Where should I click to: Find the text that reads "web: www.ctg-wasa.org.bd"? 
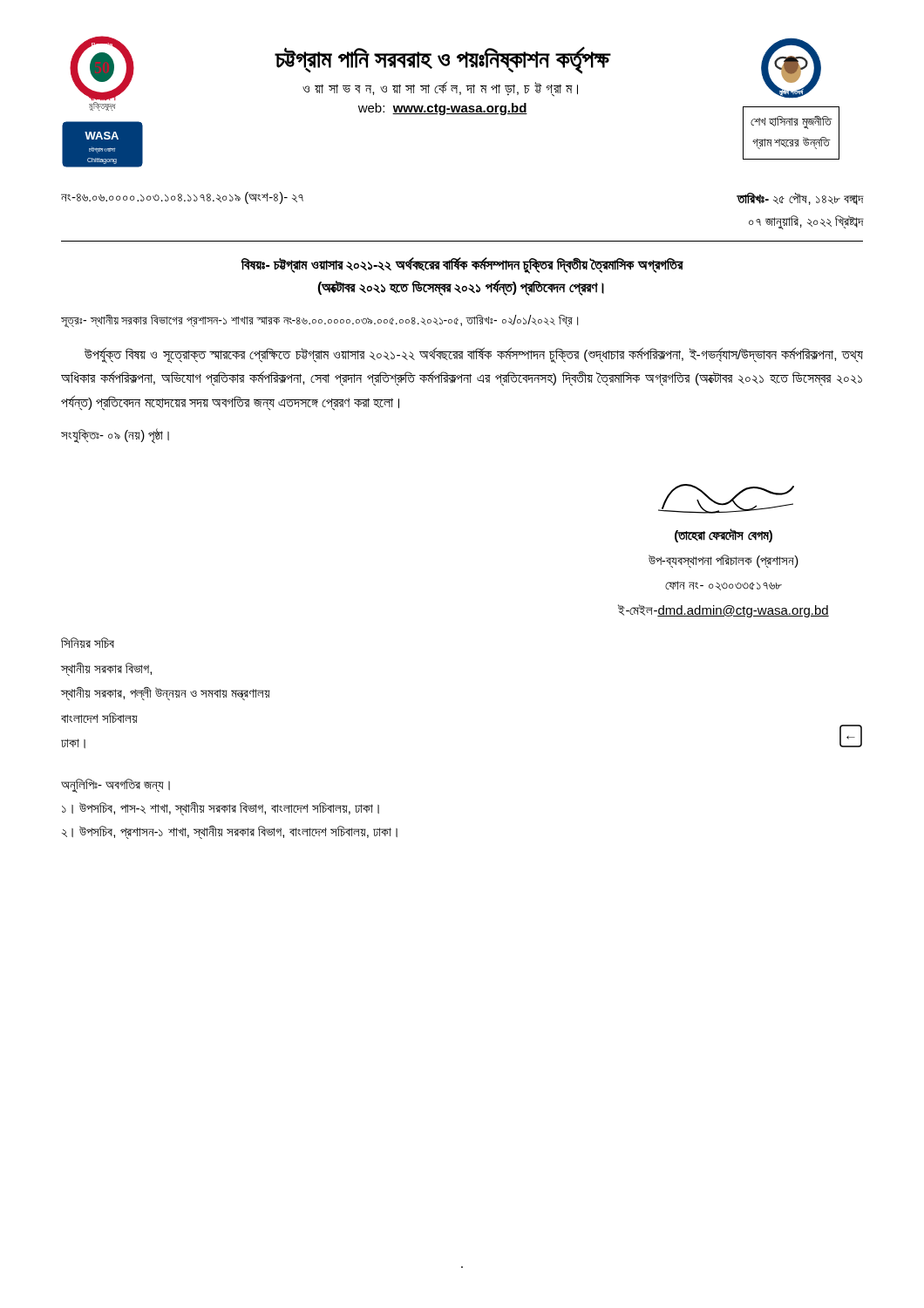[442, 108]
